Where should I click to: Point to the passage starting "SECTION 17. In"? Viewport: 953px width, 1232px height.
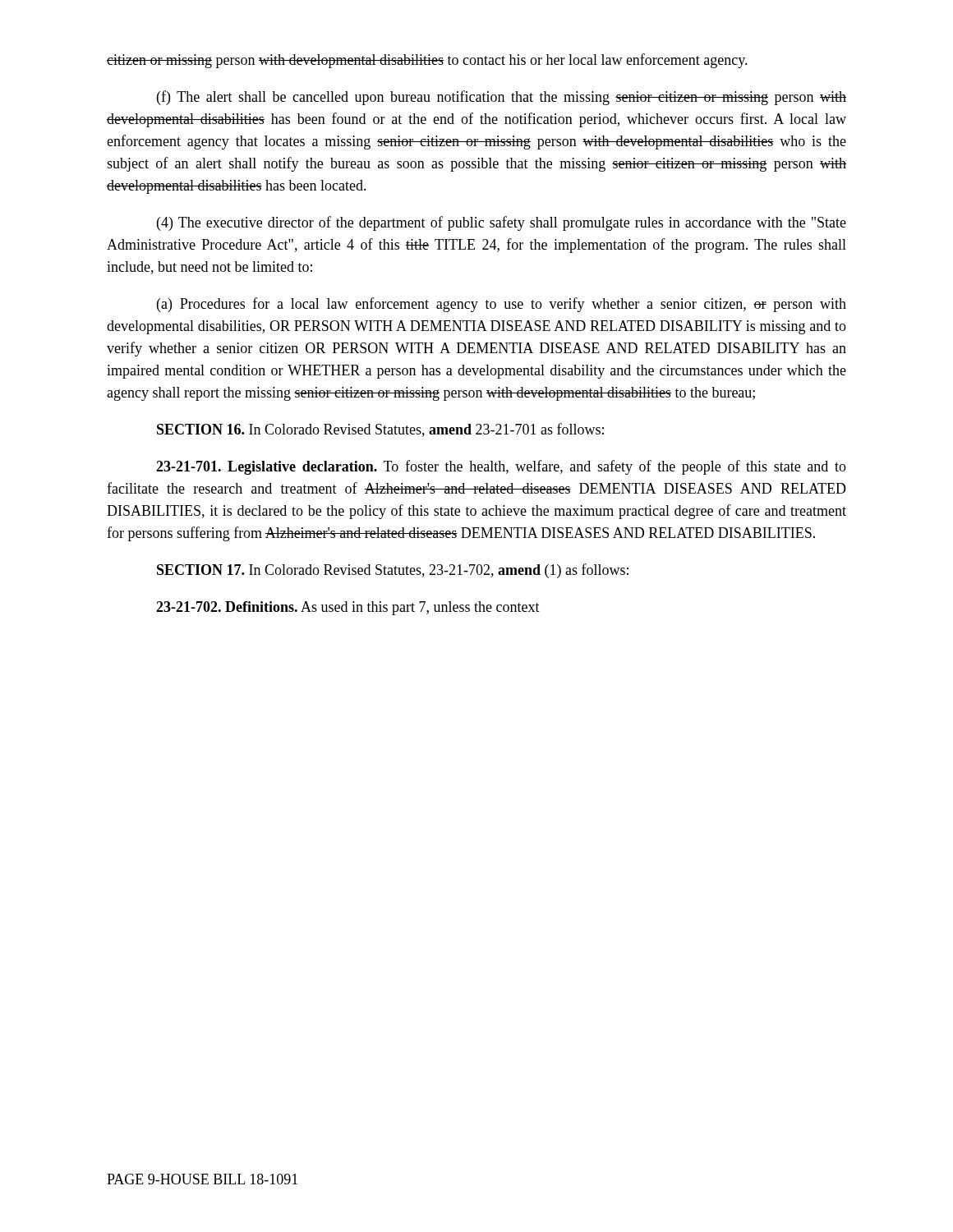[x=393, y=570]
